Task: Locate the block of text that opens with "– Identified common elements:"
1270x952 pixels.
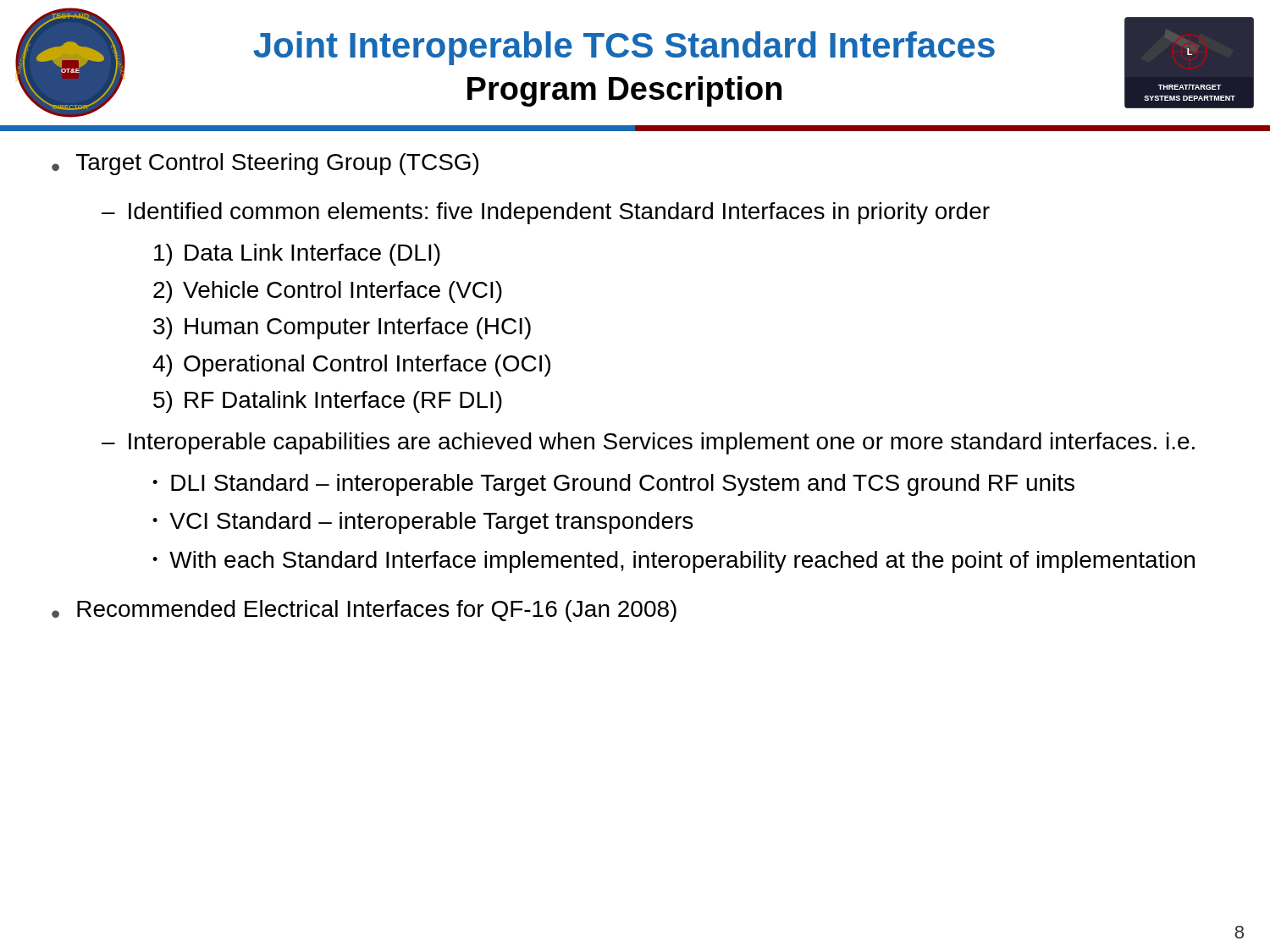Action: (660, 212)
